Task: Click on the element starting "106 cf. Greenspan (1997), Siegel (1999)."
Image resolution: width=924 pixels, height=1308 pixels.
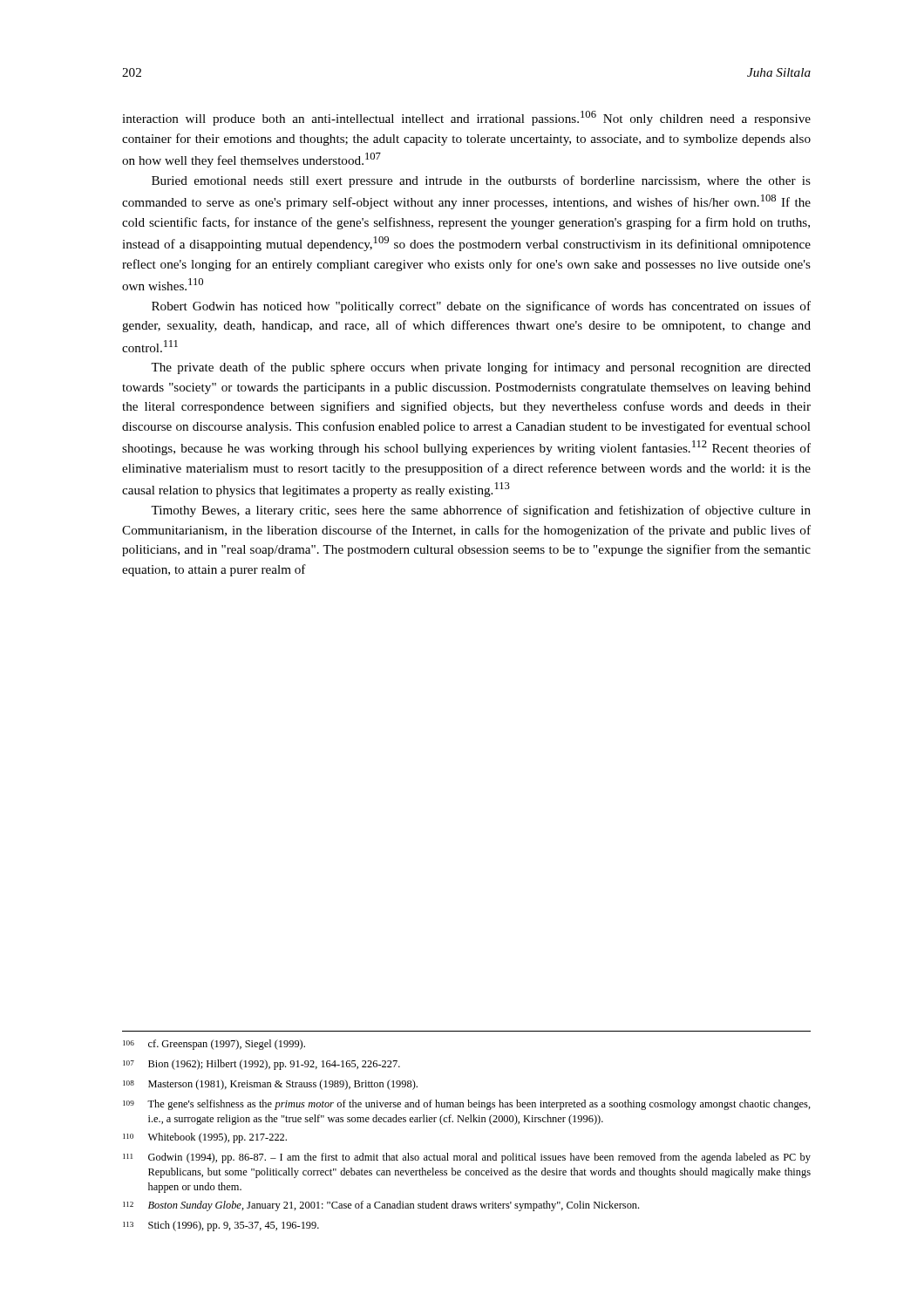Action: tap(214, 1045)
